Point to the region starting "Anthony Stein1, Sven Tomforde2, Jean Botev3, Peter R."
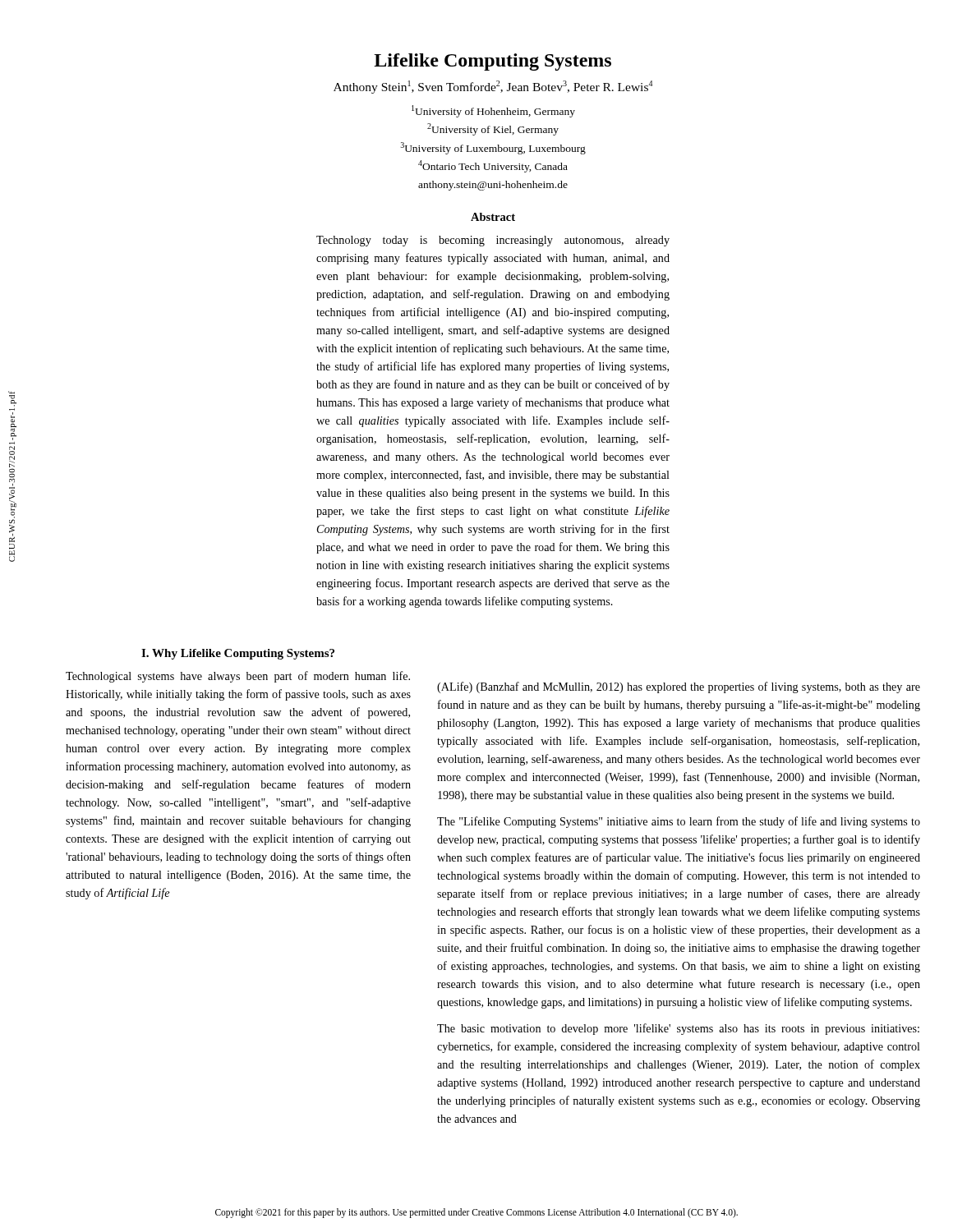953x1232 pixels. coord(493,87)
